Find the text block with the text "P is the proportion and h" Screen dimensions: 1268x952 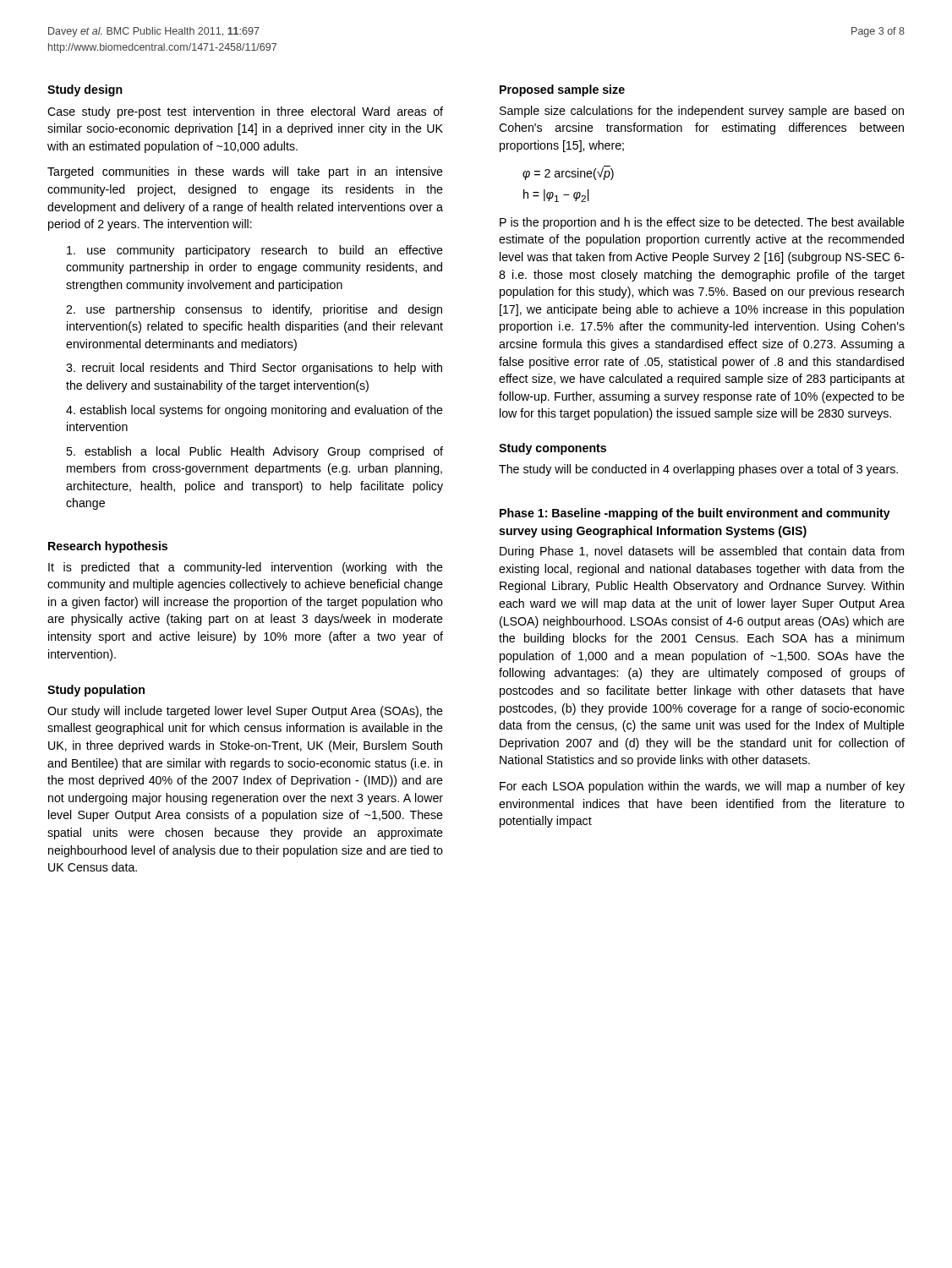pos(702,318)
